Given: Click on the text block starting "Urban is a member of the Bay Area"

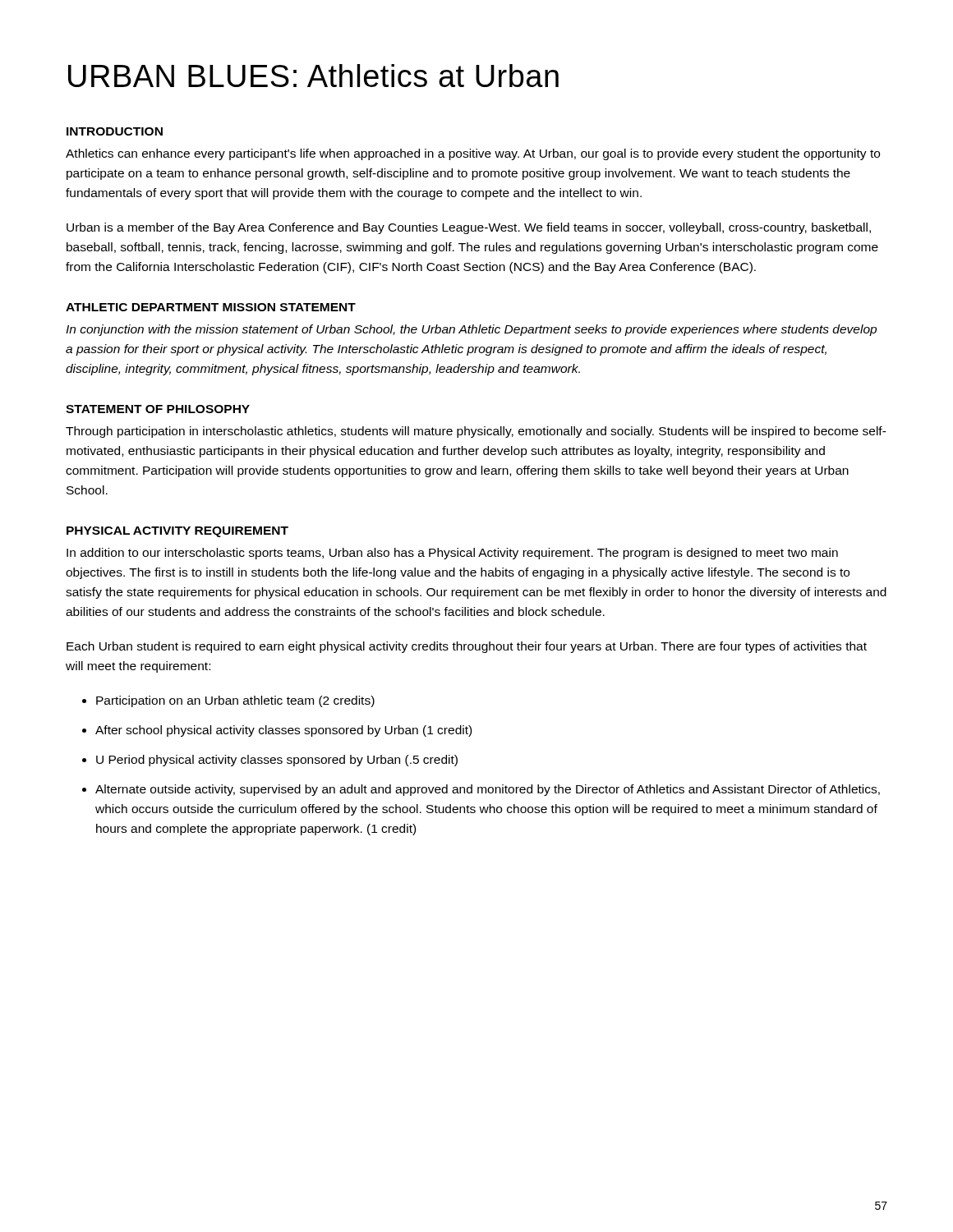Looking at the screenshot, I should tap(476, 247).
